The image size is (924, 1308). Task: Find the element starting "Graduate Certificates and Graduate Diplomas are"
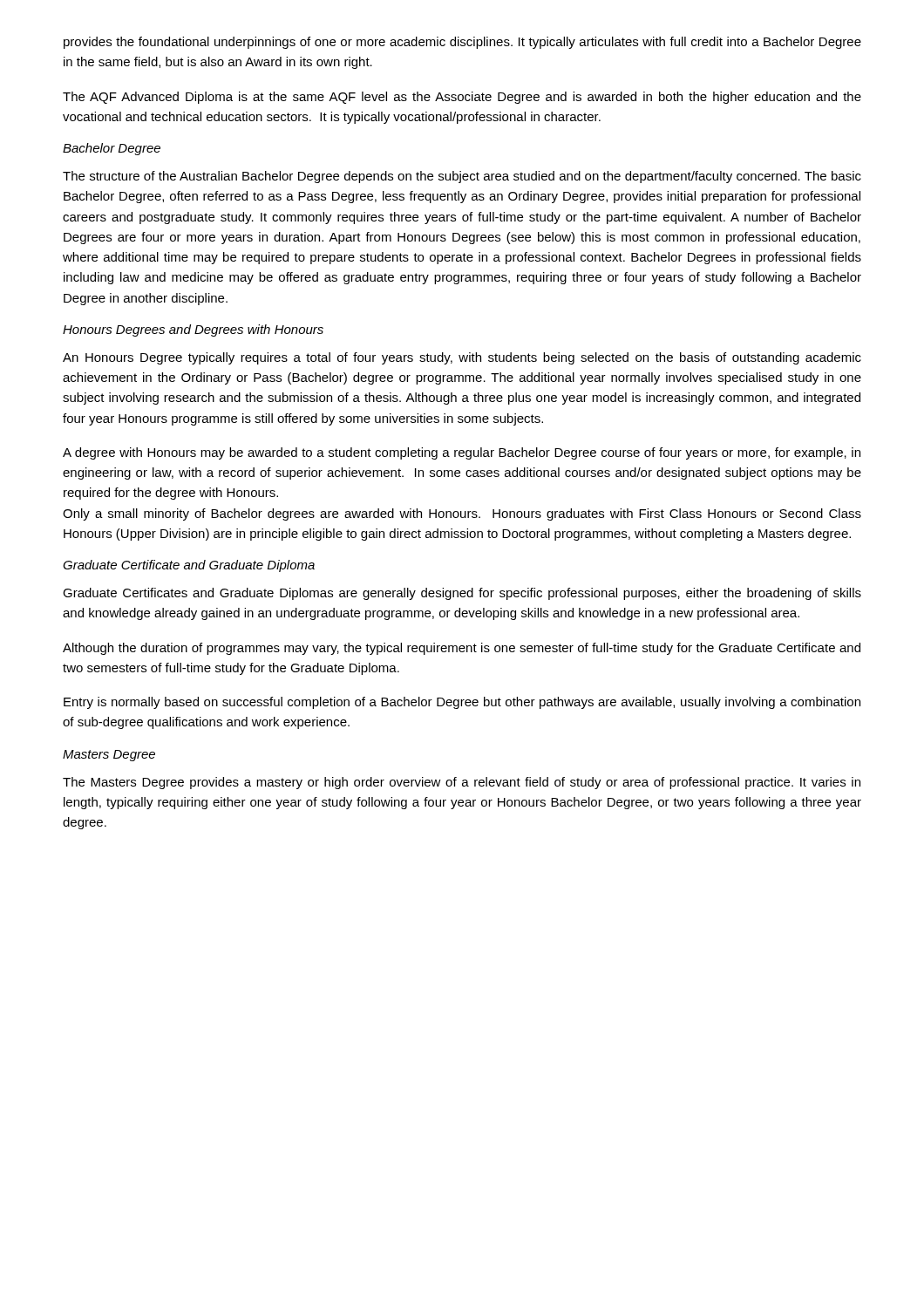point(462,603)
